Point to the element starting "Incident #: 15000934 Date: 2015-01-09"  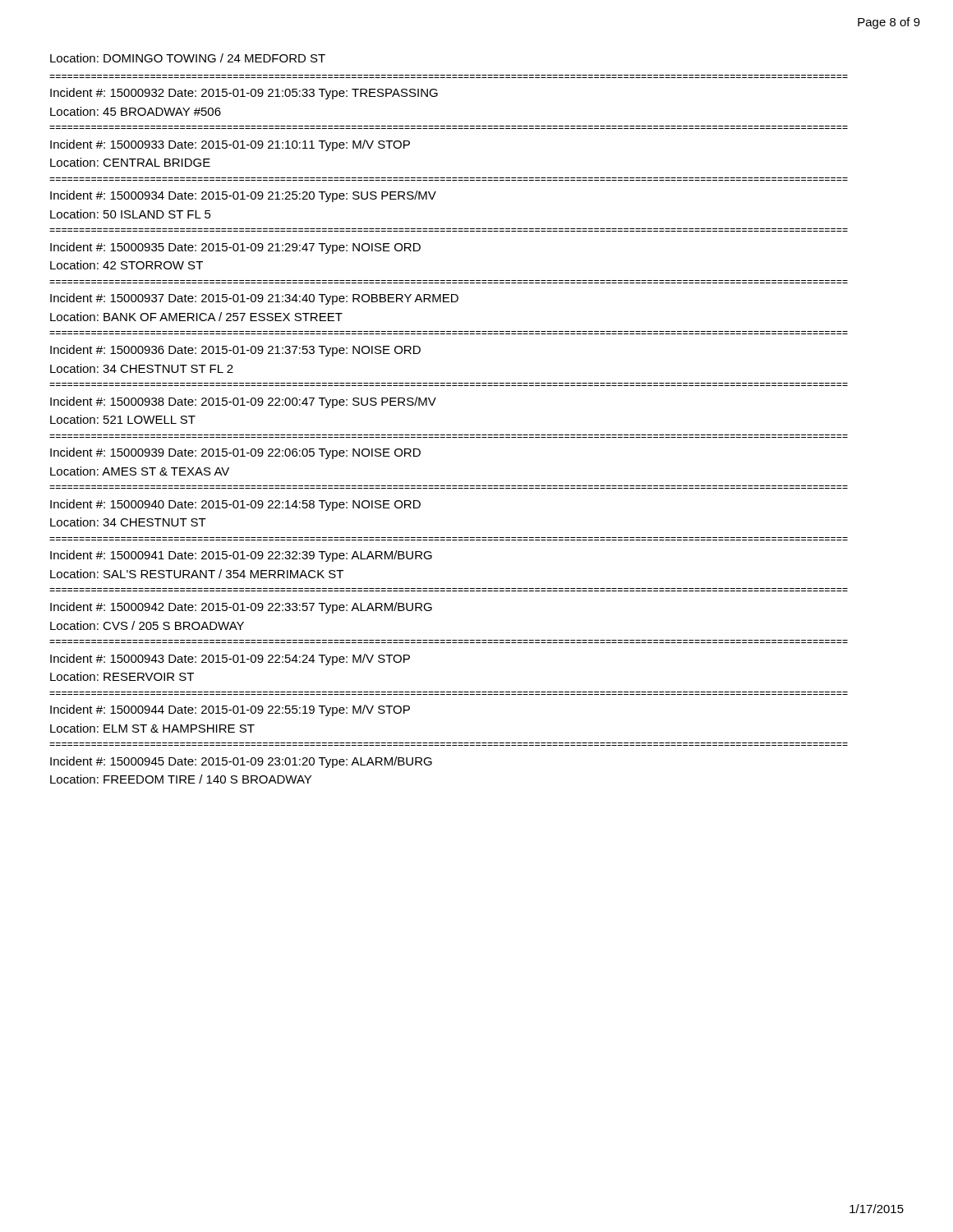tap(243, 196)
